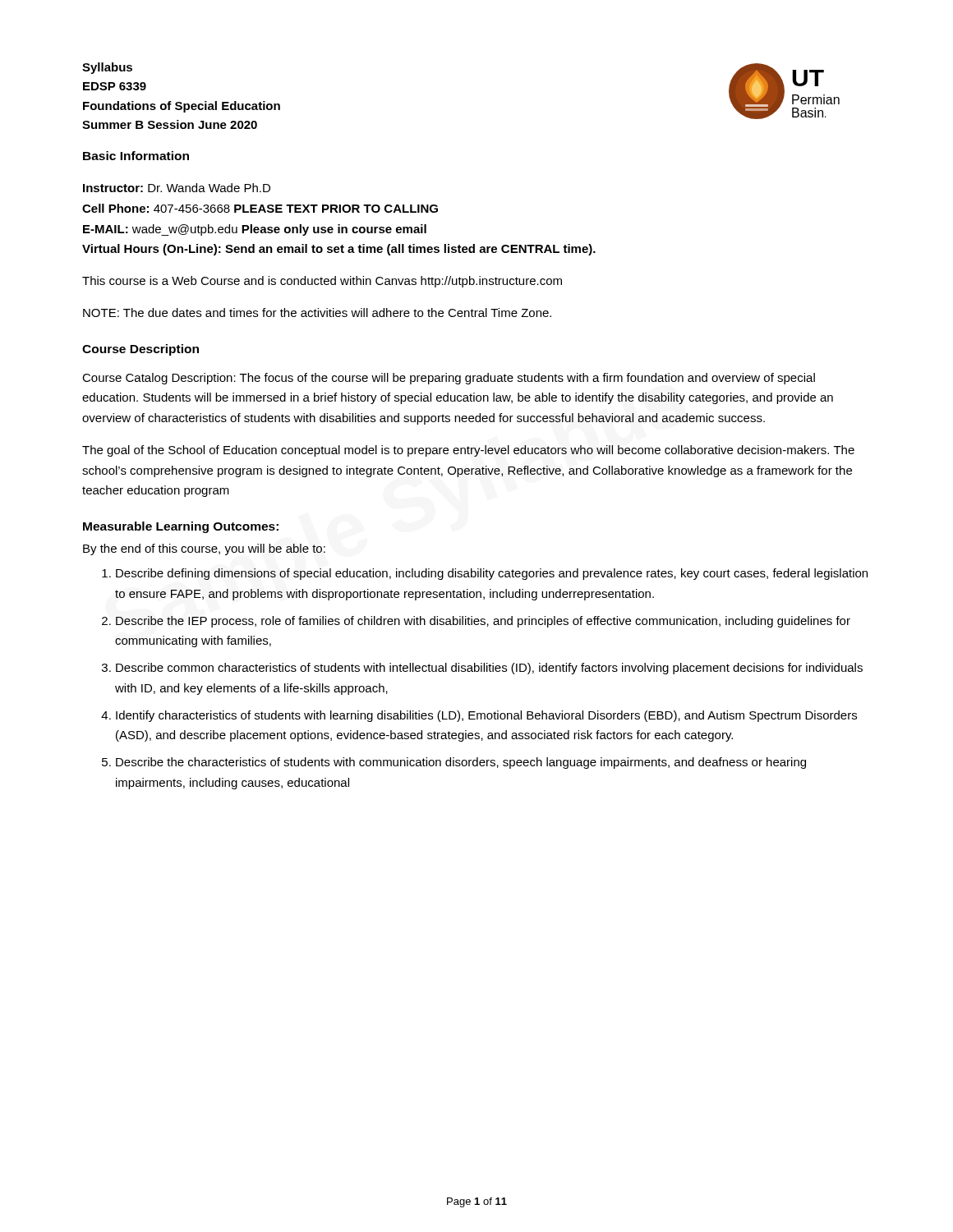Click on the text block containing "Course Catalog Description: The"

tap(458, 397)
